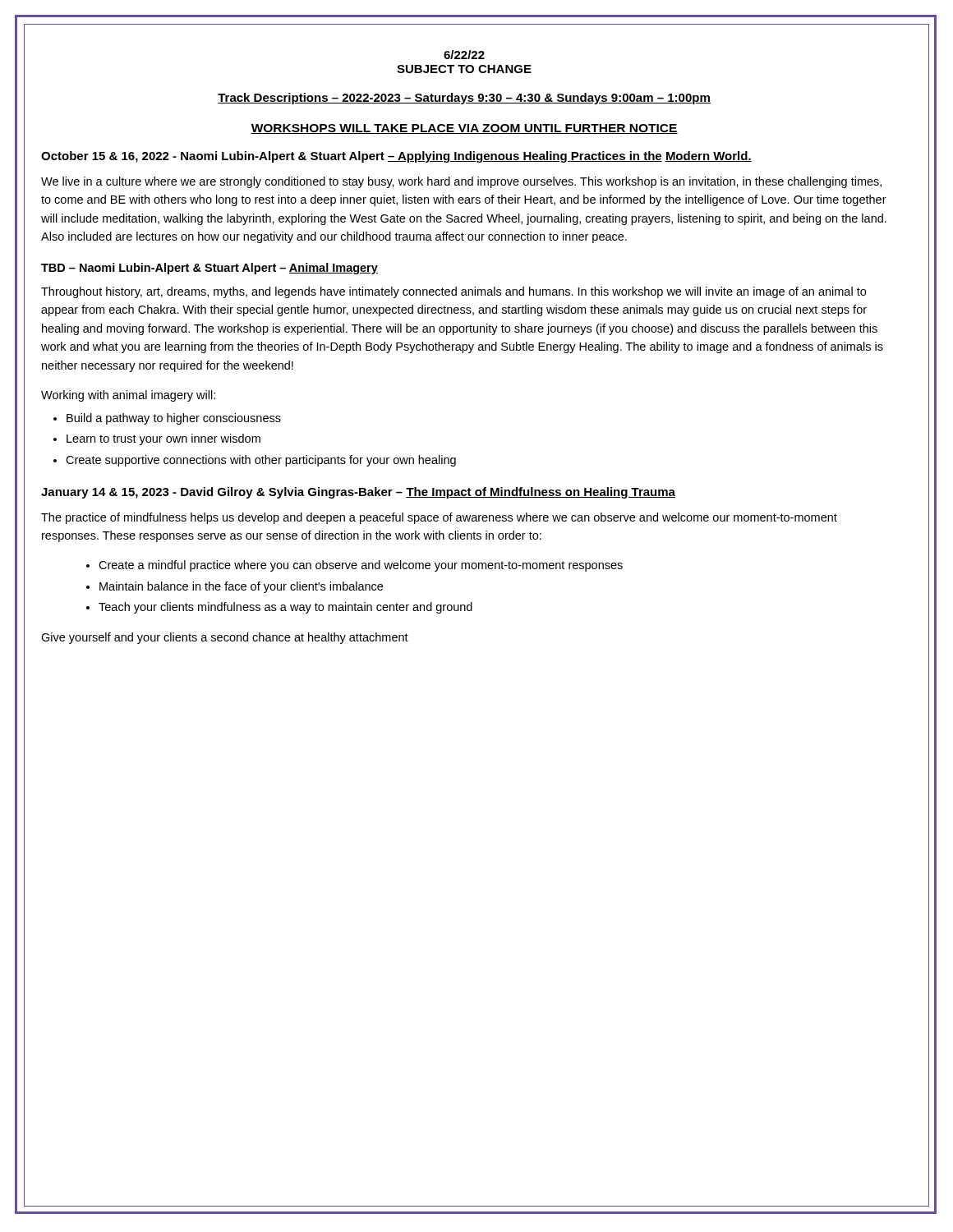Find the list item that says "Create a mindful practice where you"
953x1232 pixels.
click(361, 565)
